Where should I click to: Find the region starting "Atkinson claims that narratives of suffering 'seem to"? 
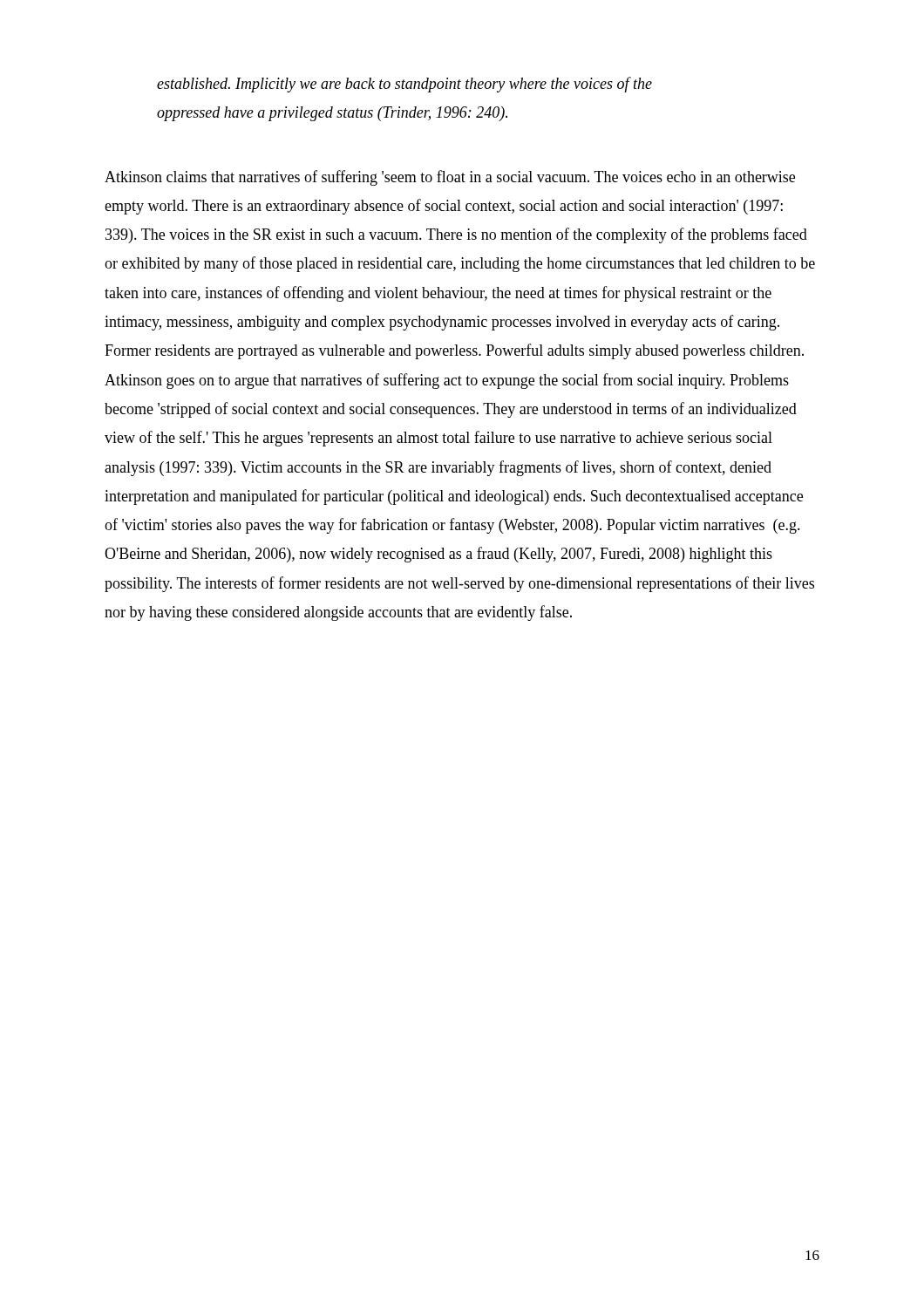click(460, 394)
